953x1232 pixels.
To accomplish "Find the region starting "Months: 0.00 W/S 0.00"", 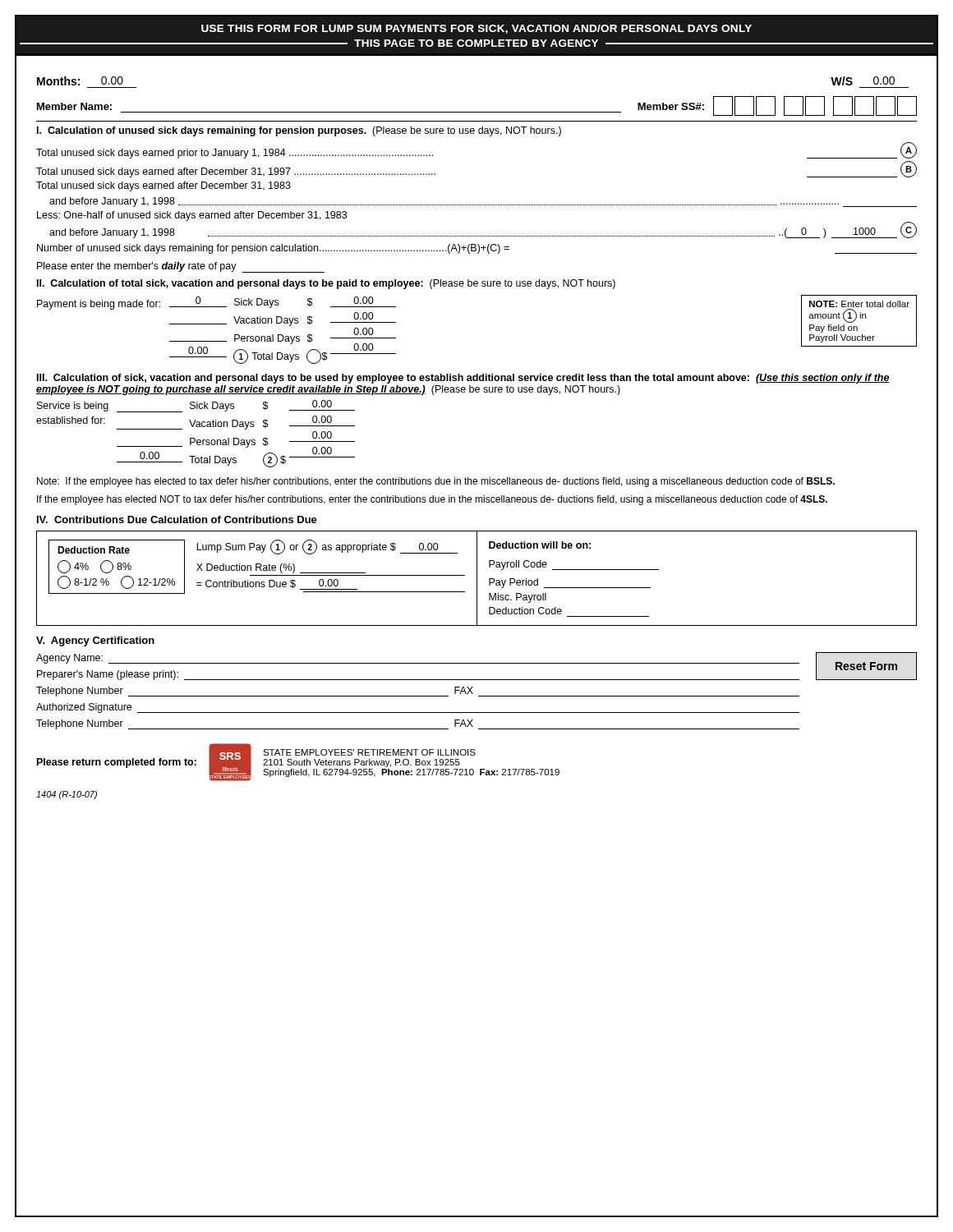I will pyautogui.click(x=56, y=80).
